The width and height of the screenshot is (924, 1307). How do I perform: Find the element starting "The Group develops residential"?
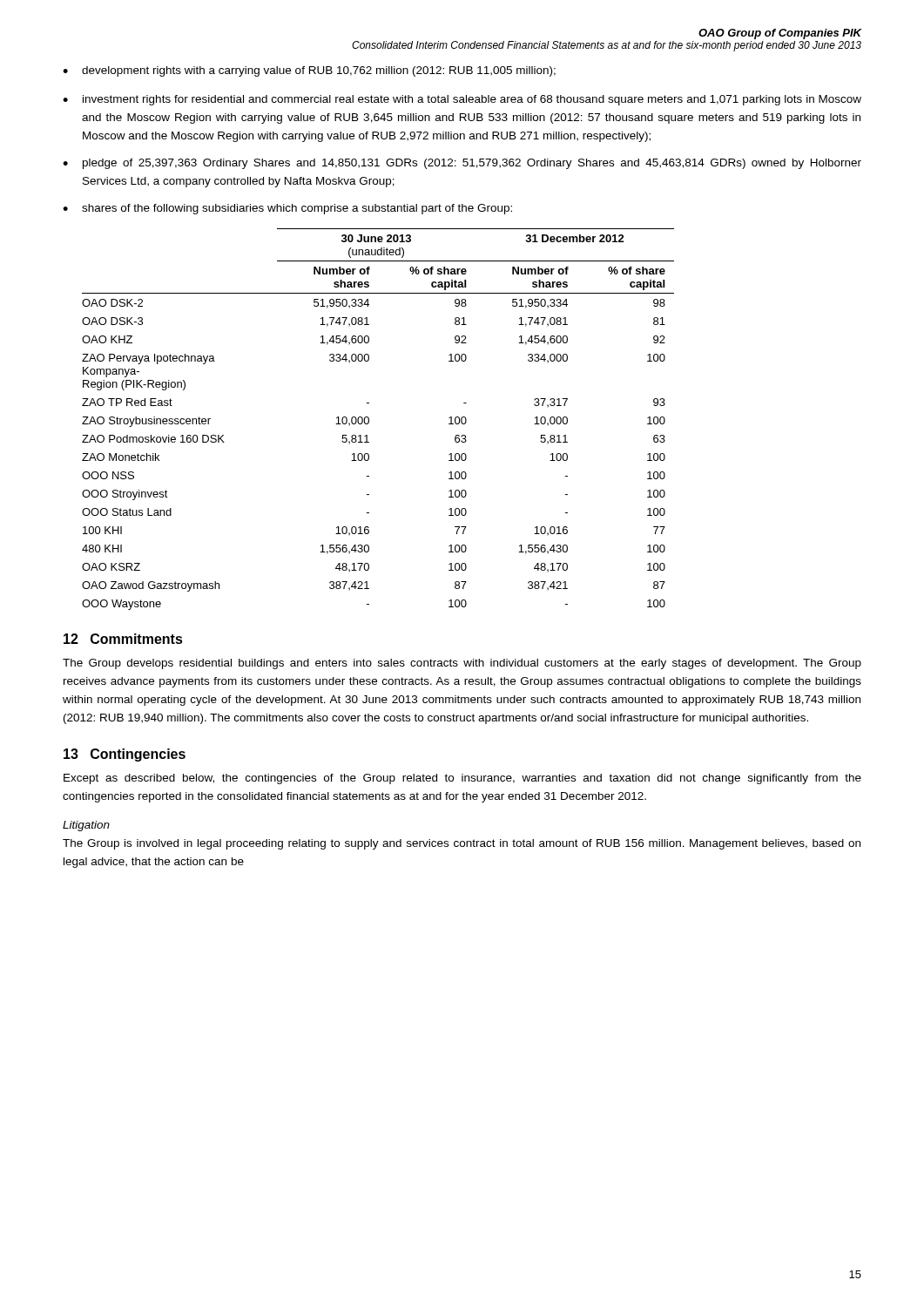click(x=462, y=690)
